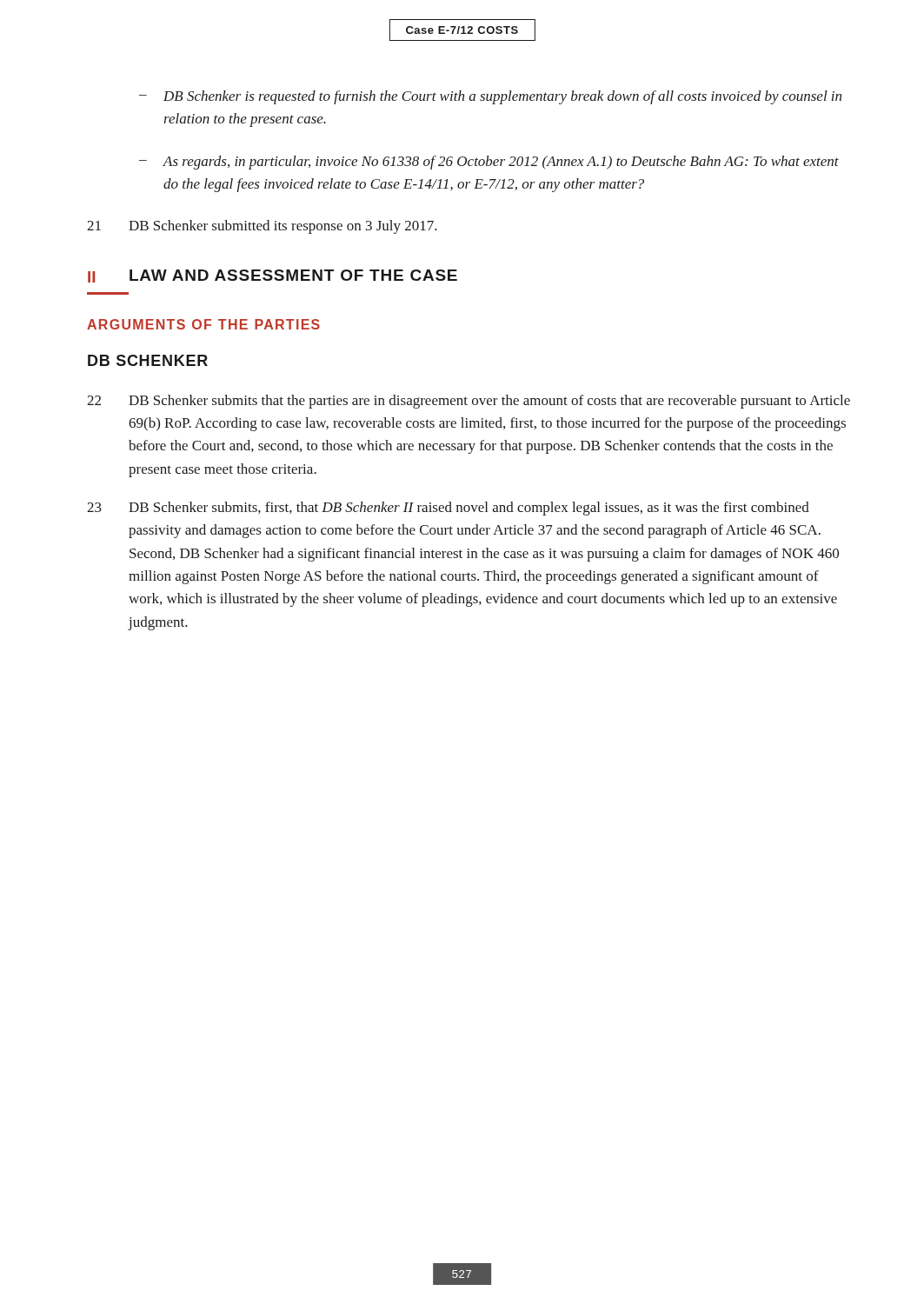Select the block starting "ARGUMENTS OF THE PARTIES"
This screenshot has height=1304, width=924.
[x=204, y=324]
